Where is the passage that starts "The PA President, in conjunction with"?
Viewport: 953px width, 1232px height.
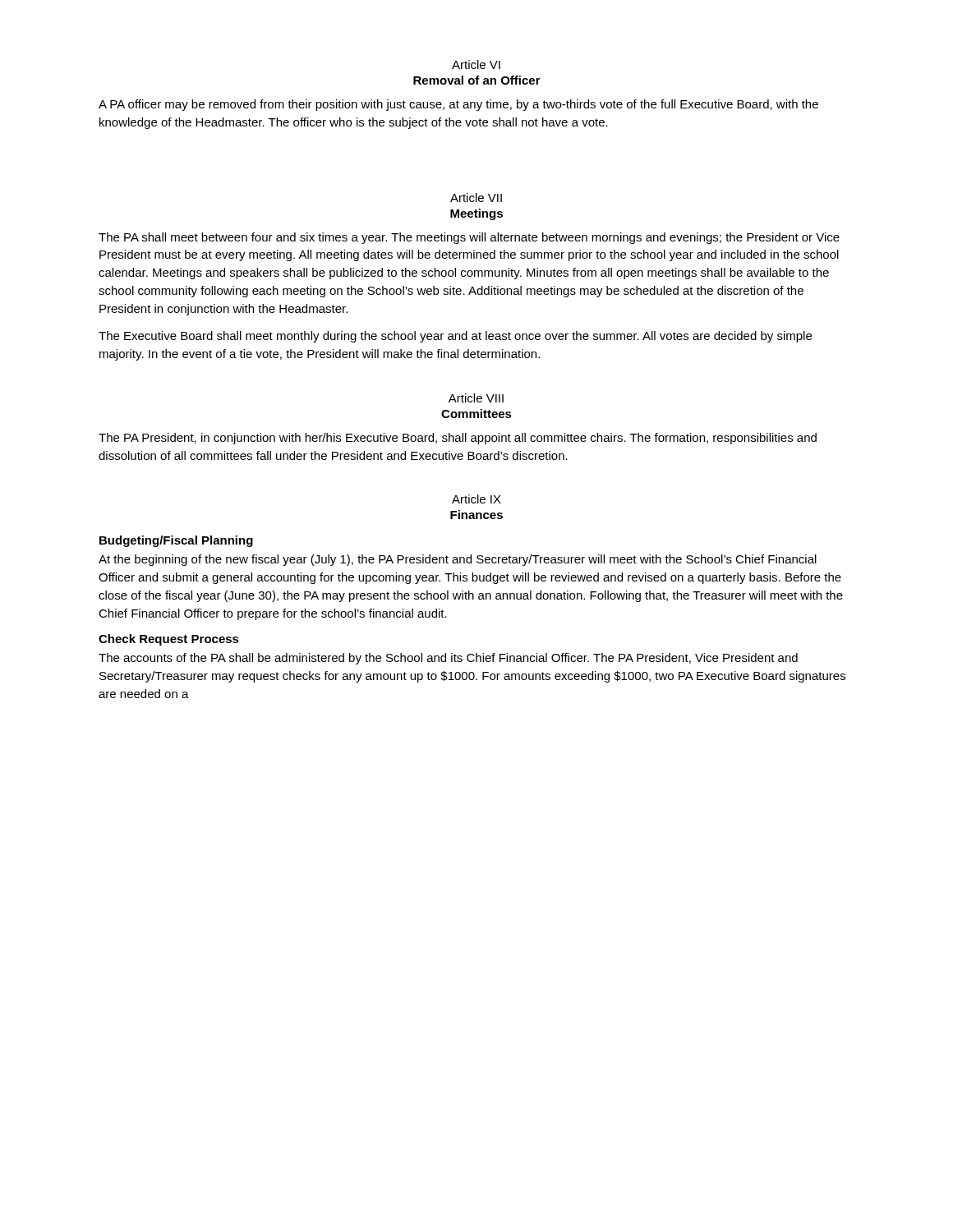458,446
